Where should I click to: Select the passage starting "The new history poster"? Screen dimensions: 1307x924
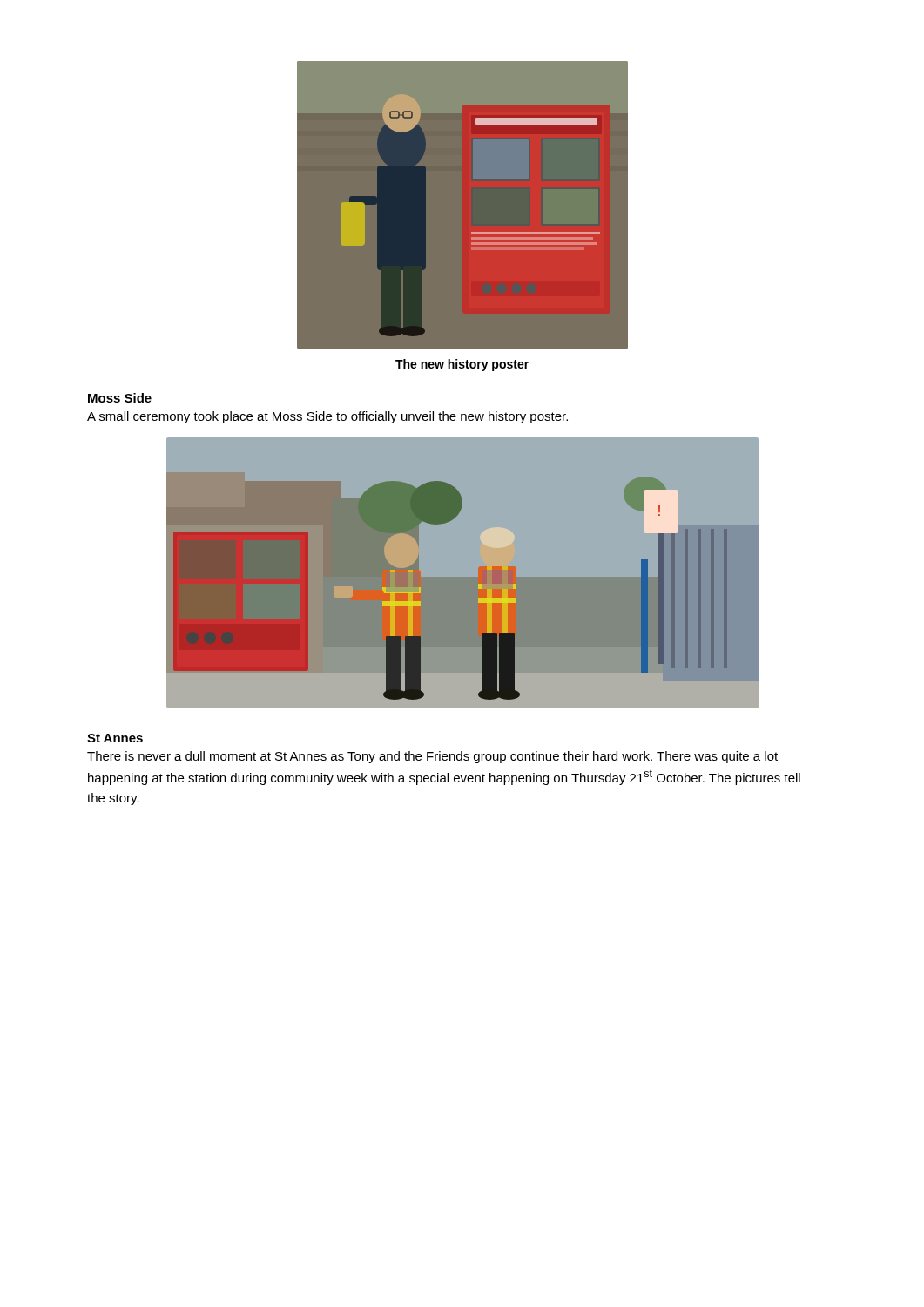pyautogui.click(x=462, y=364)
